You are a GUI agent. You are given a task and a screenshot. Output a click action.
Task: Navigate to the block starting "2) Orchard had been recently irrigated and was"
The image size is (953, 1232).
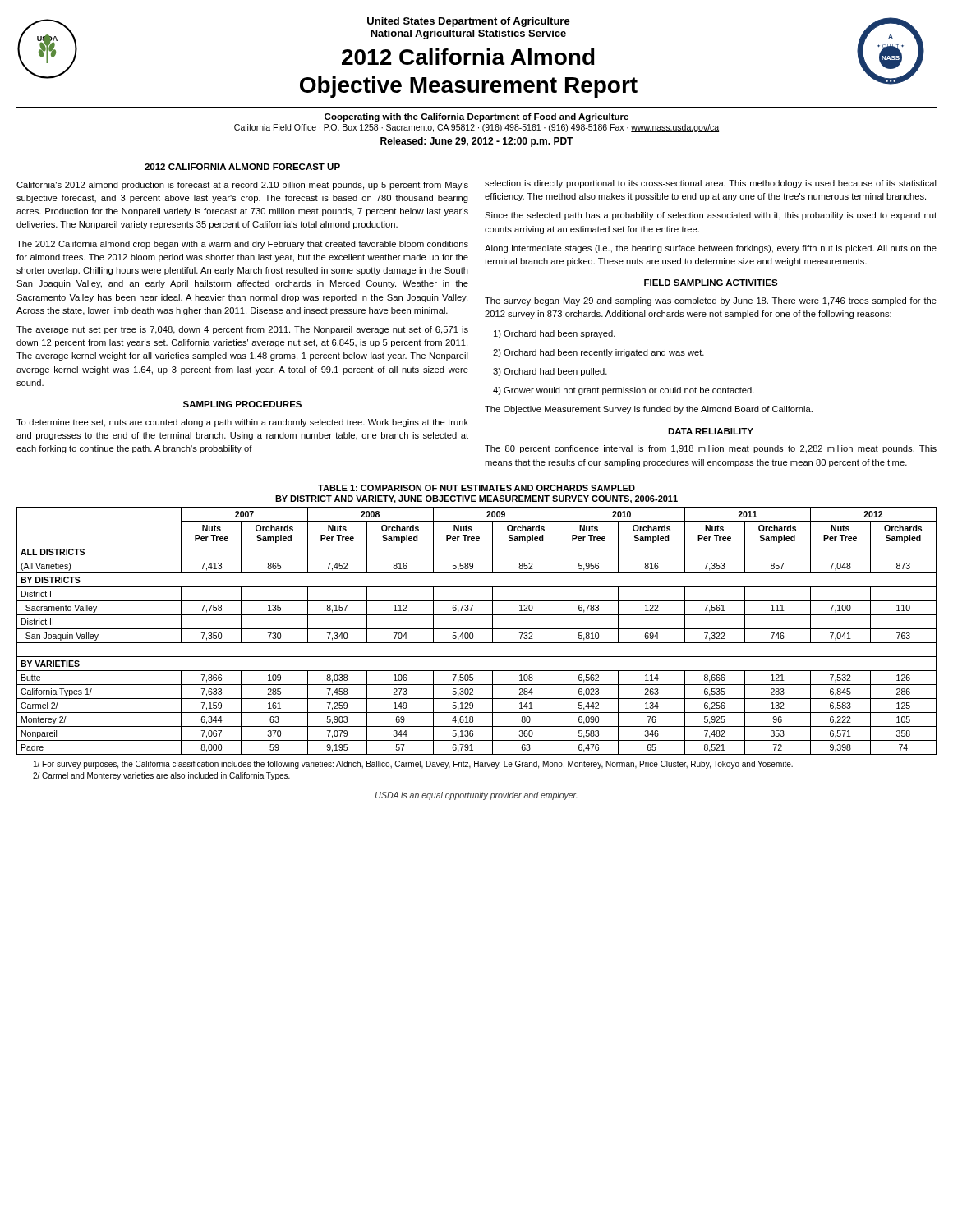pyautogui.click(x=599, y=353)
